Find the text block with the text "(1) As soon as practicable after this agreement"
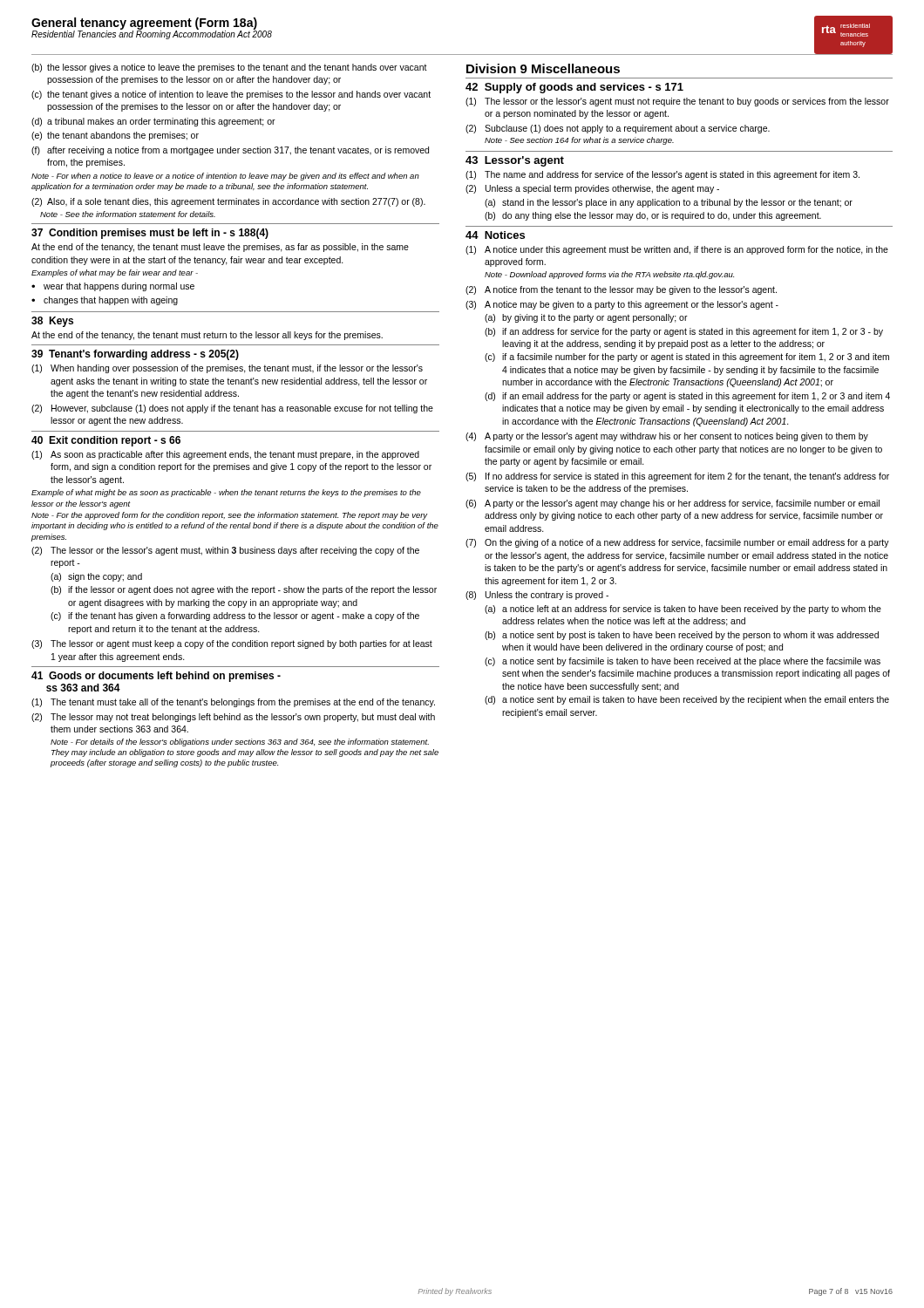This screenshot has height=1308, width=924. click(235, 467)
